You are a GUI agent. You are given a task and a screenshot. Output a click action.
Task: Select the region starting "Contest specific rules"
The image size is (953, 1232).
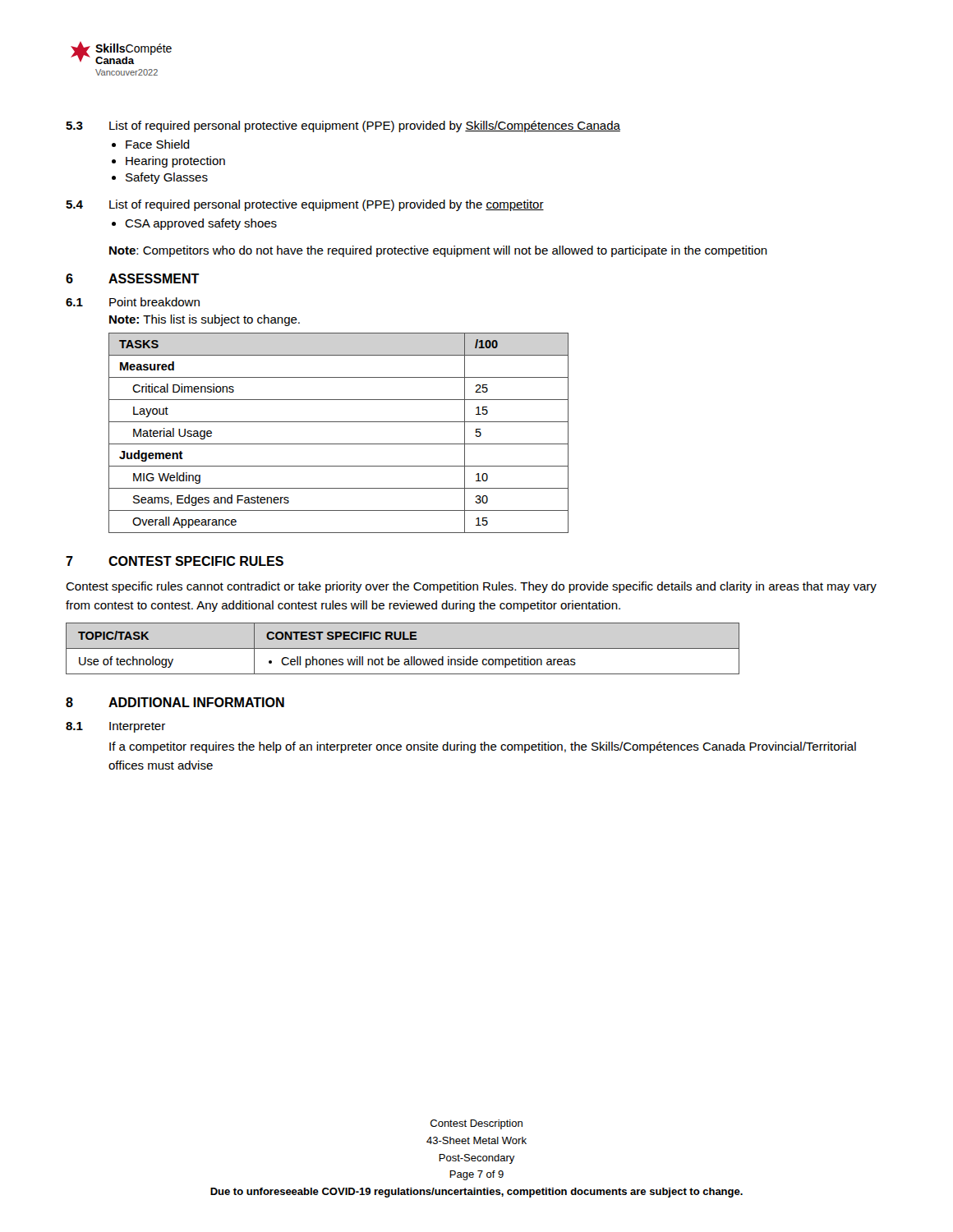click(x=471, y=595)
